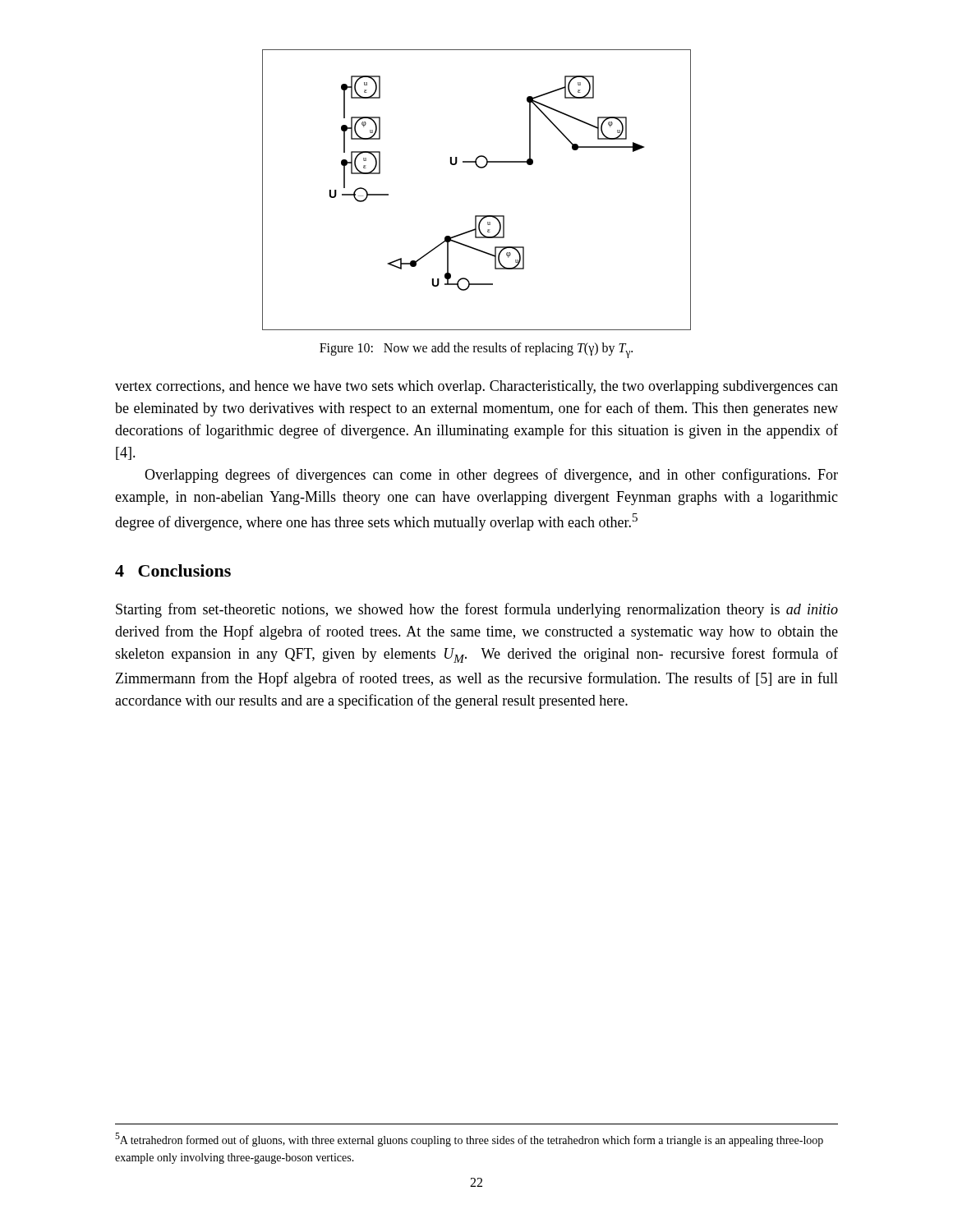This screenshot has width=953, height=1232.
Task: Select the footnote that says "5A tetrahedron formed out of gluons,"
Action: pos(469,1148)
